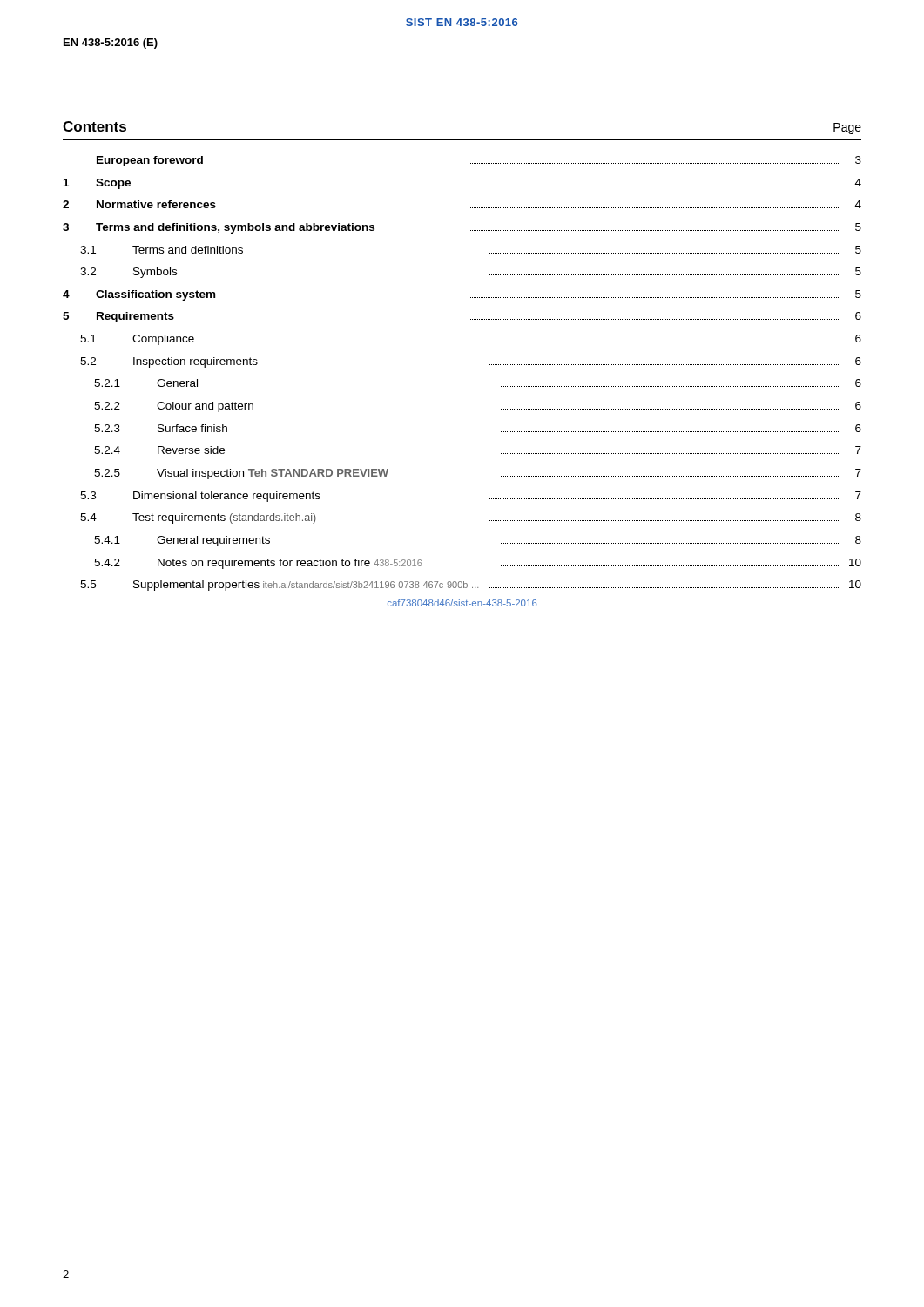Select the text block starting "5.2.3 Surface finish 6"

(x=108, y=428)
